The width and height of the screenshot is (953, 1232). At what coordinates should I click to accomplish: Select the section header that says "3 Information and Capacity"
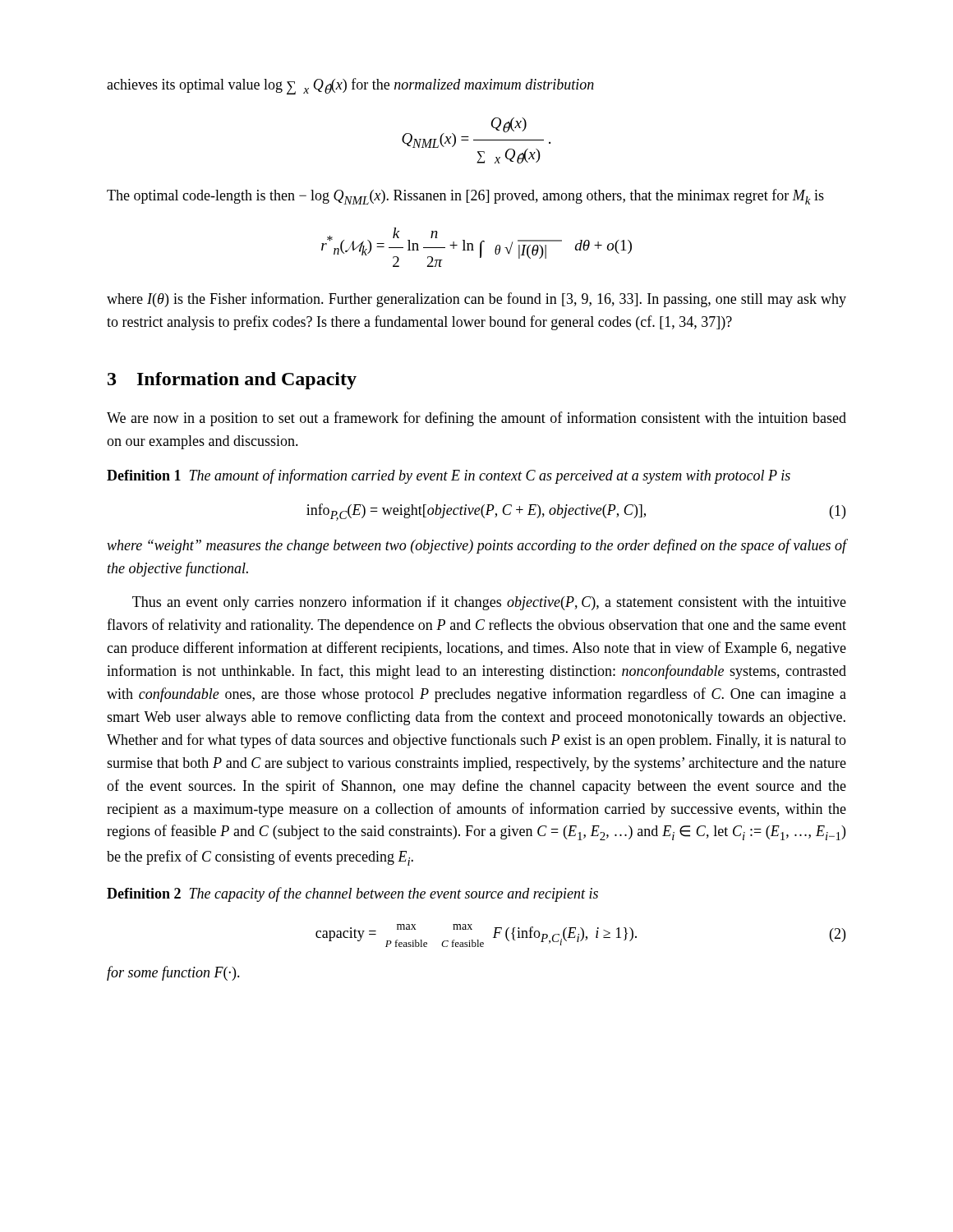coord(232,379)
